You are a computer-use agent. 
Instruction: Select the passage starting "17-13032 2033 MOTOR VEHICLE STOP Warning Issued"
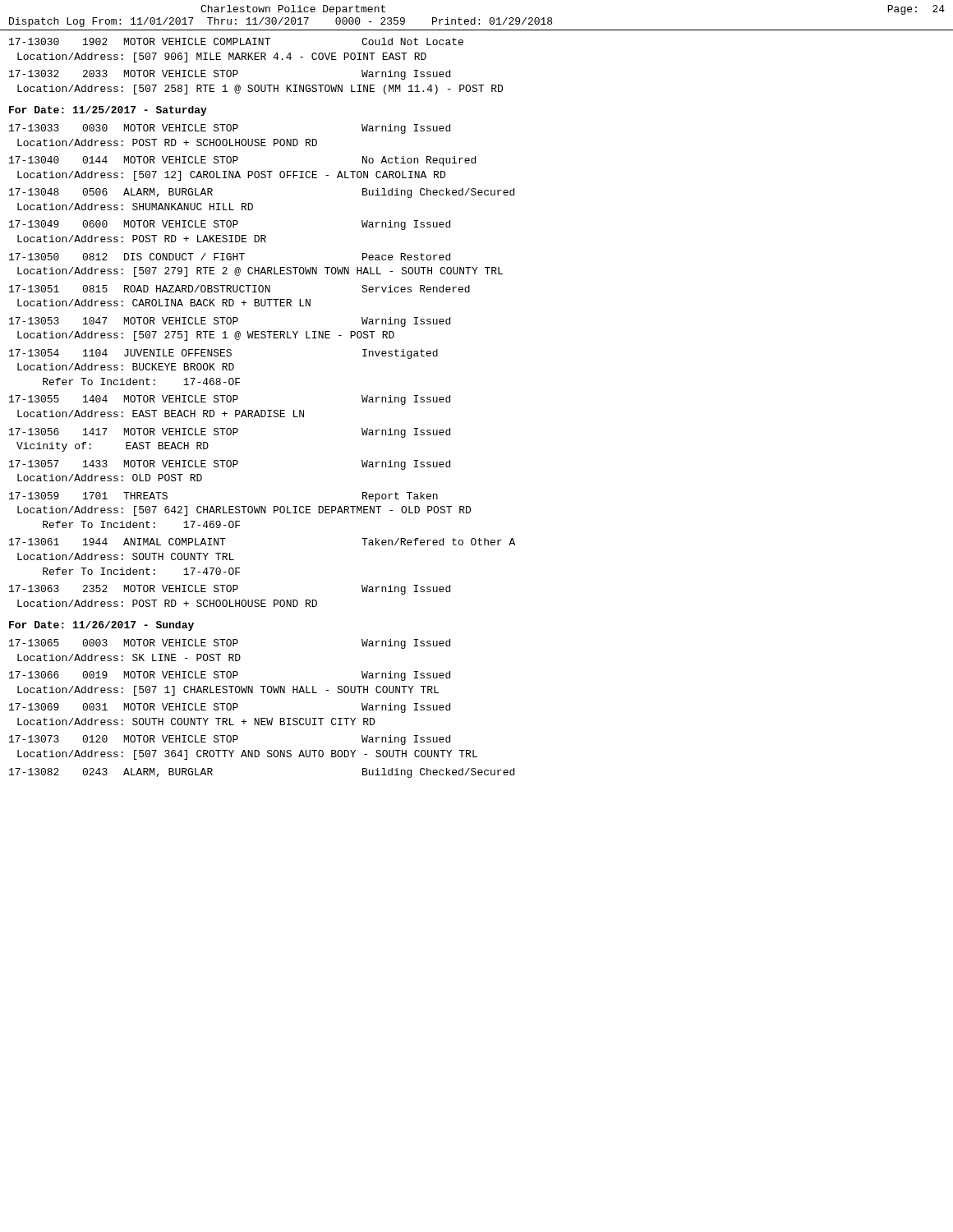tap(476, 82)
